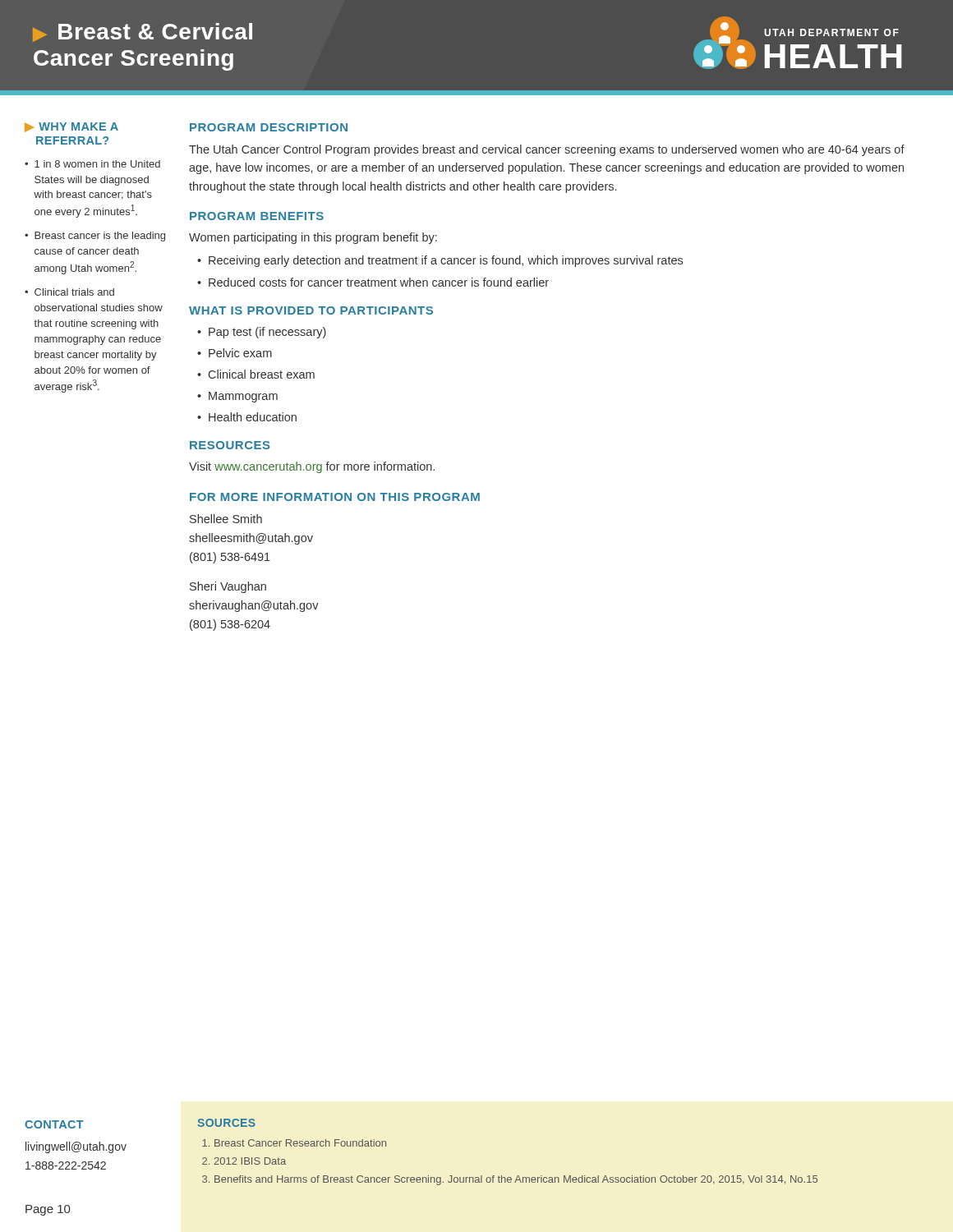Locate the text "Sheri Vaughan sherivaughan@utah.gov (801) 538-6204"
Image resolution: width=953 pixels, height=1232 pixels.
pos(254,605)
